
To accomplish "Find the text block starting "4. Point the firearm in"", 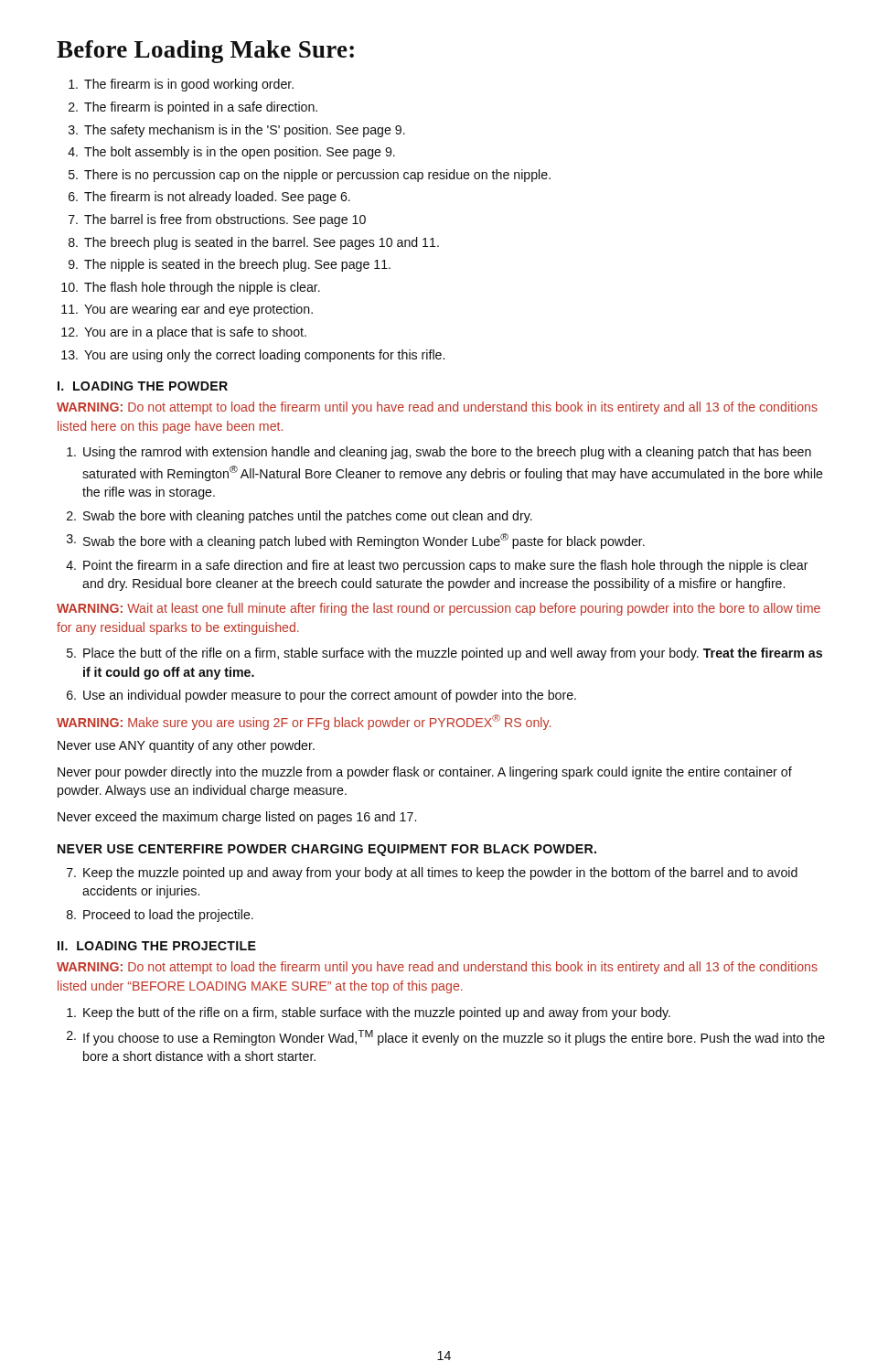I will pos(444,575).
